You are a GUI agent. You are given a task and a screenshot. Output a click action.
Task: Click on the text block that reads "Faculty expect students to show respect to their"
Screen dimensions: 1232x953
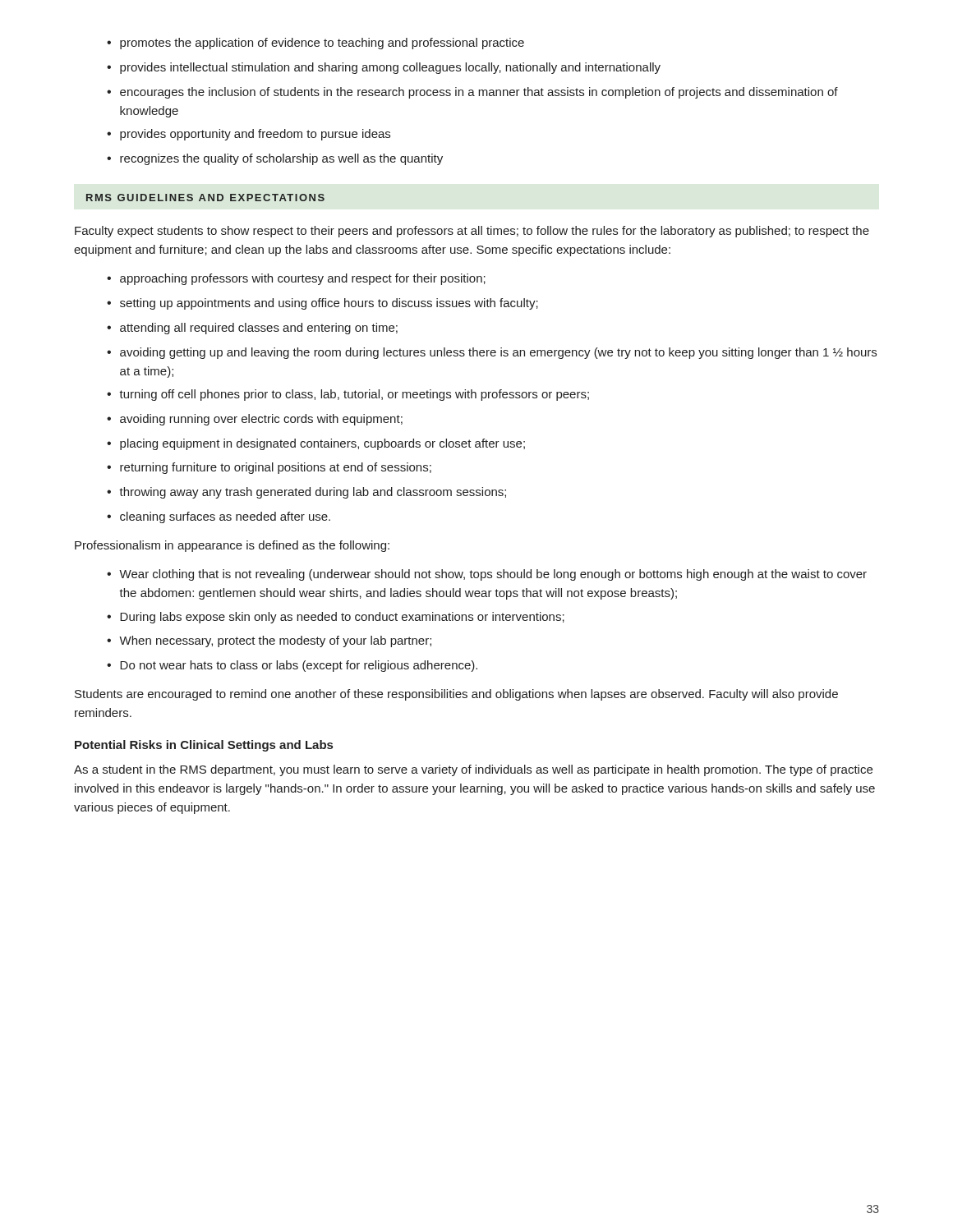(x=476, y=240)
